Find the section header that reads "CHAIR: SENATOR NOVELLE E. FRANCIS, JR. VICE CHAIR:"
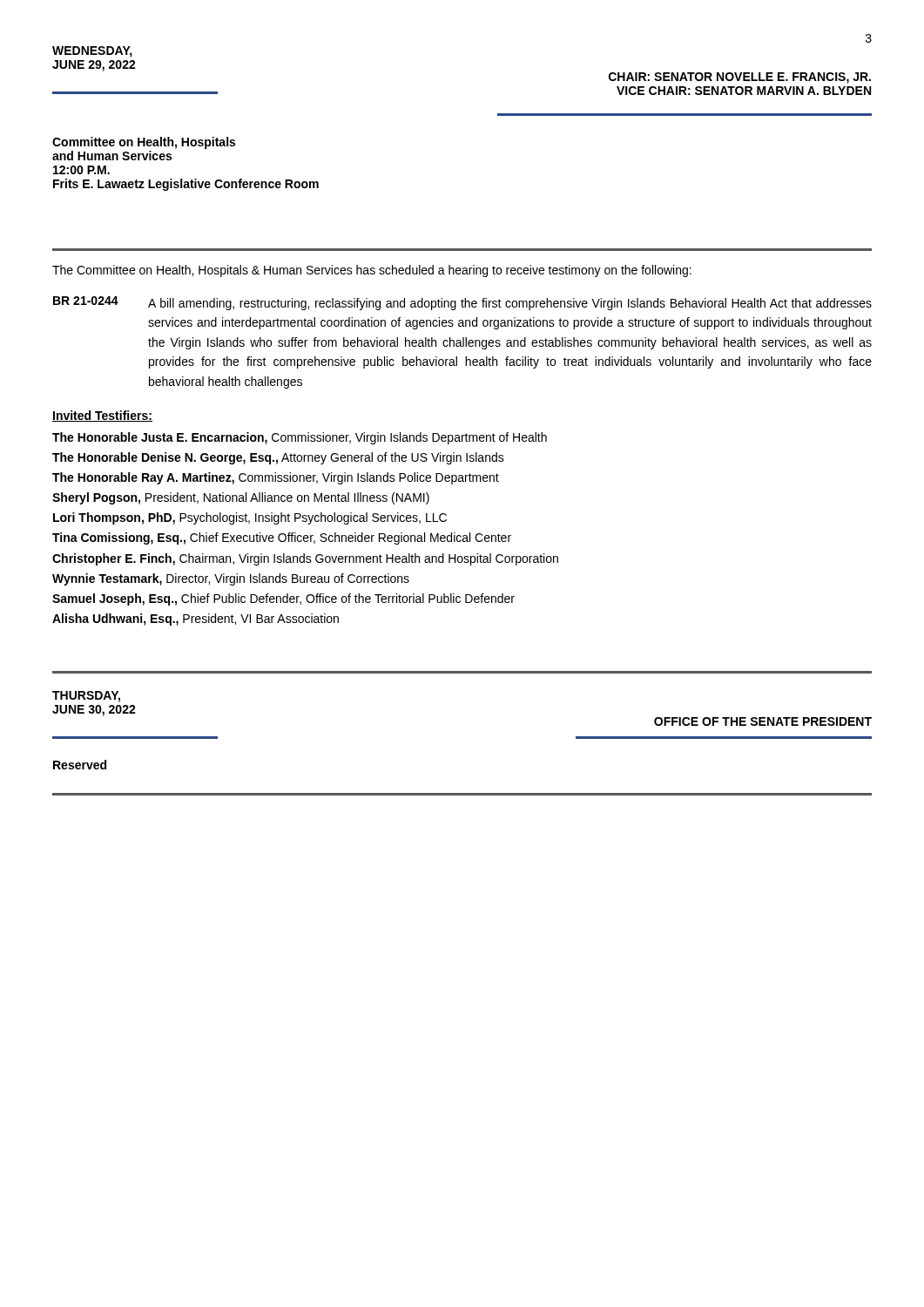This screenshot has height=1307, width=924. 740,84
